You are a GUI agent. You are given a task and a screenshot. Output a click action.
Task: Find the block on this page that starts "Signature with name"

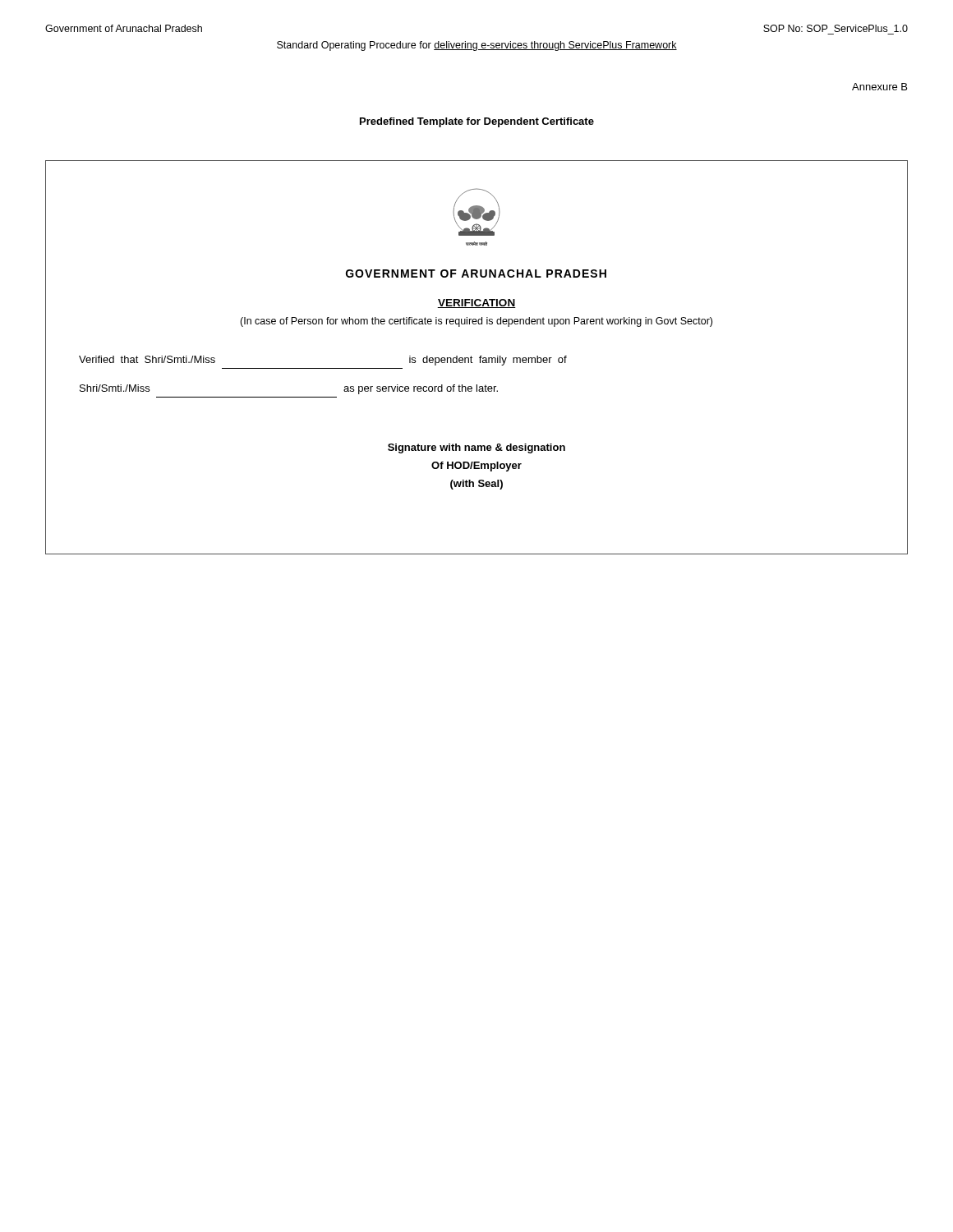coord(476,465)
